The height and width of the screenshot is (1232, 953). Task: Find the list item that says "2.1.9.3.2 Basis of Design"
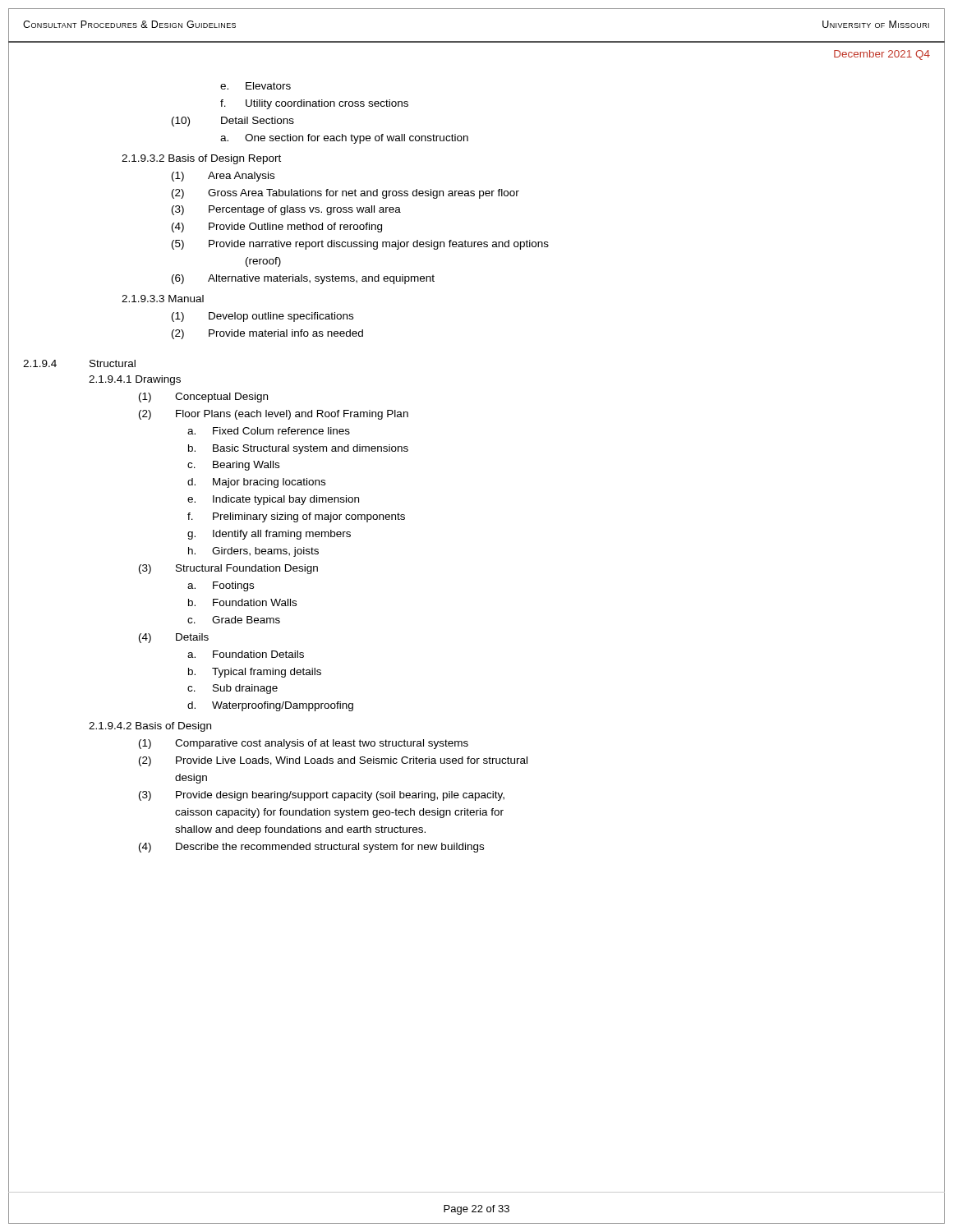click(201, 159)
